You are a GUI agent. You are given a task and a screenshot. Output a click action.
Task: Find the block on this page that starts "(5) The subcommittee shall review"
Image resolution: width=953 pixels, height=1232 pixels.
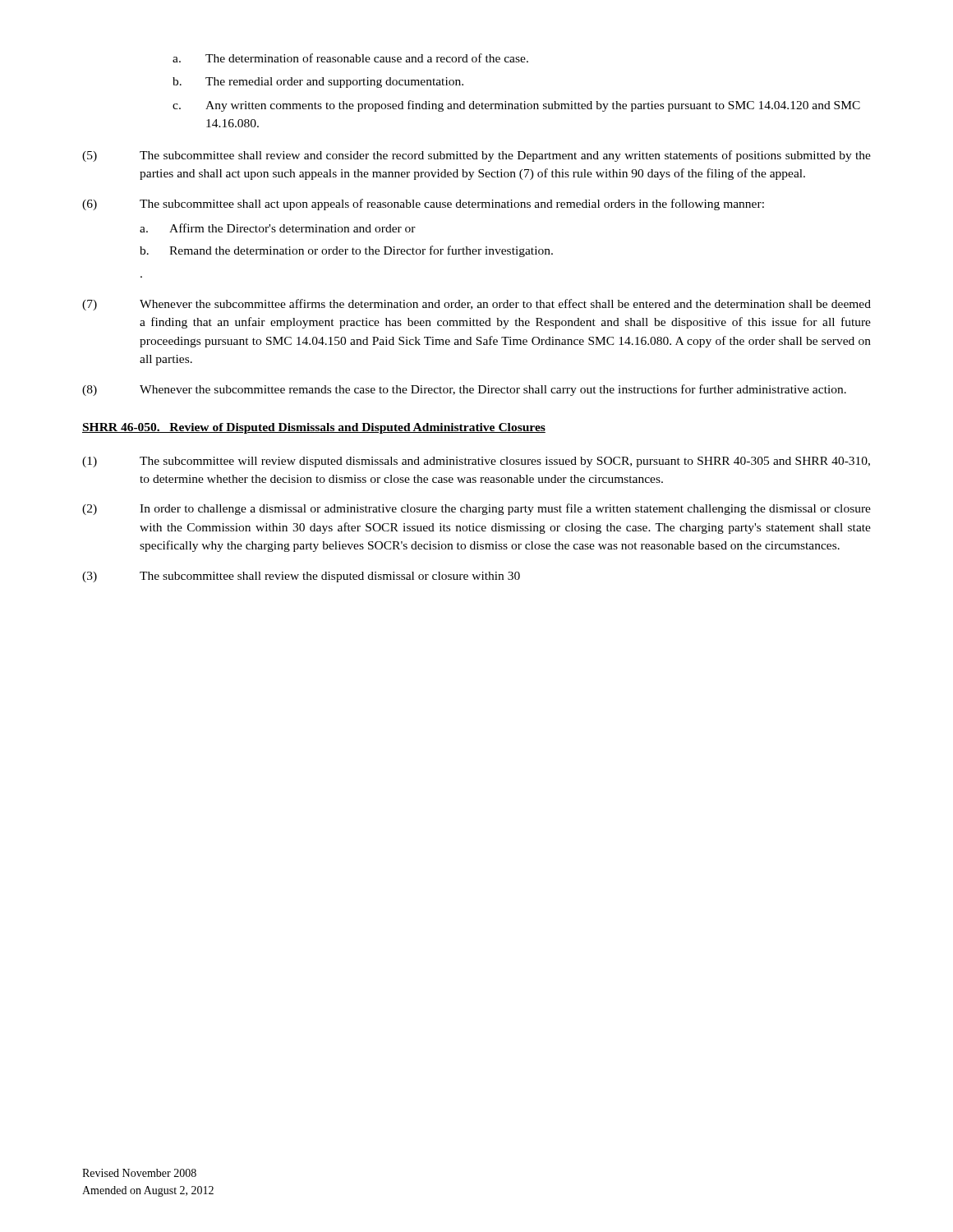pos(476,165)
